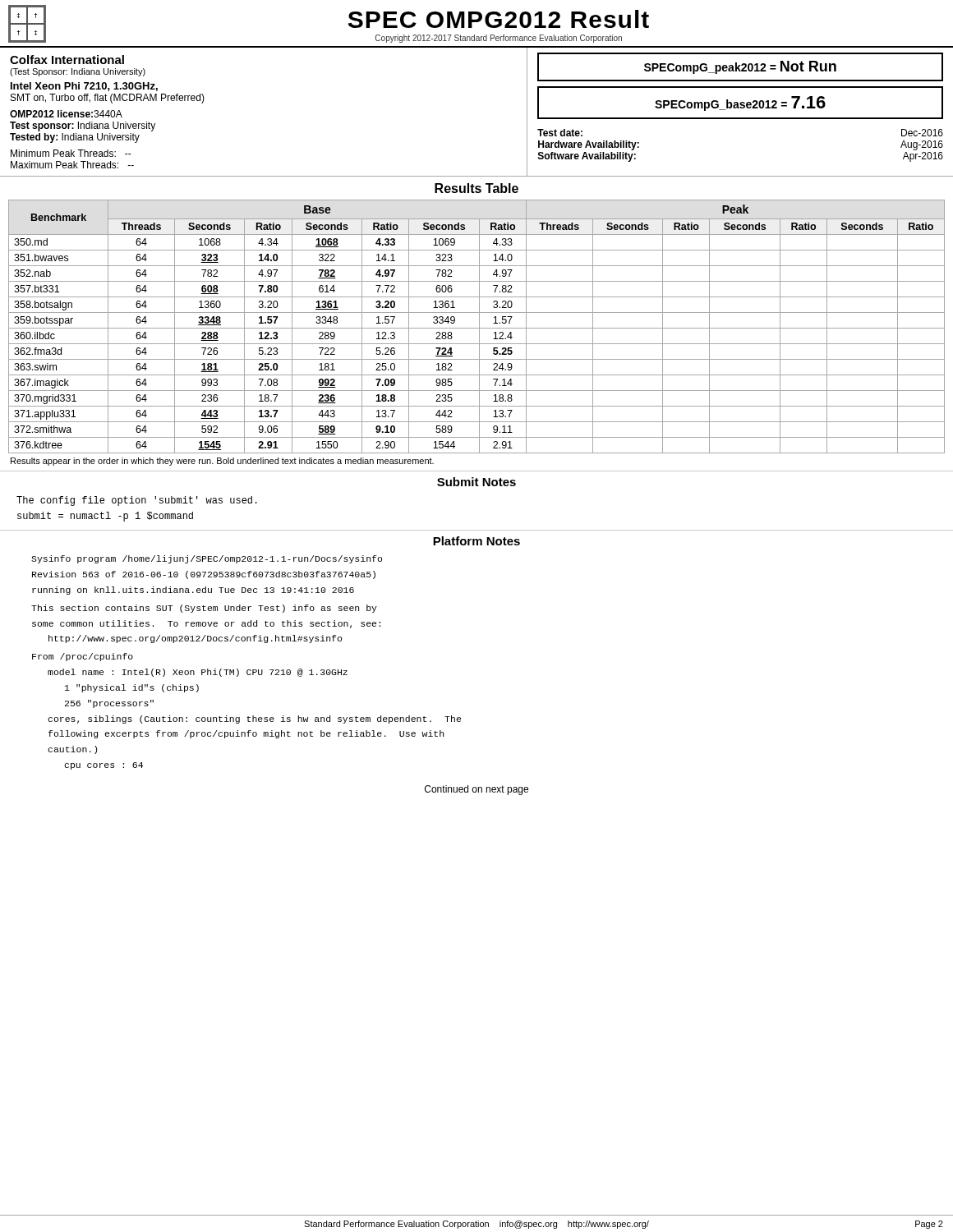Image resolution: width=953 pixels, height=1232 pixels.
Task: Click on the region starting "Continued on next page"
Action: click(x=476, y=789)
